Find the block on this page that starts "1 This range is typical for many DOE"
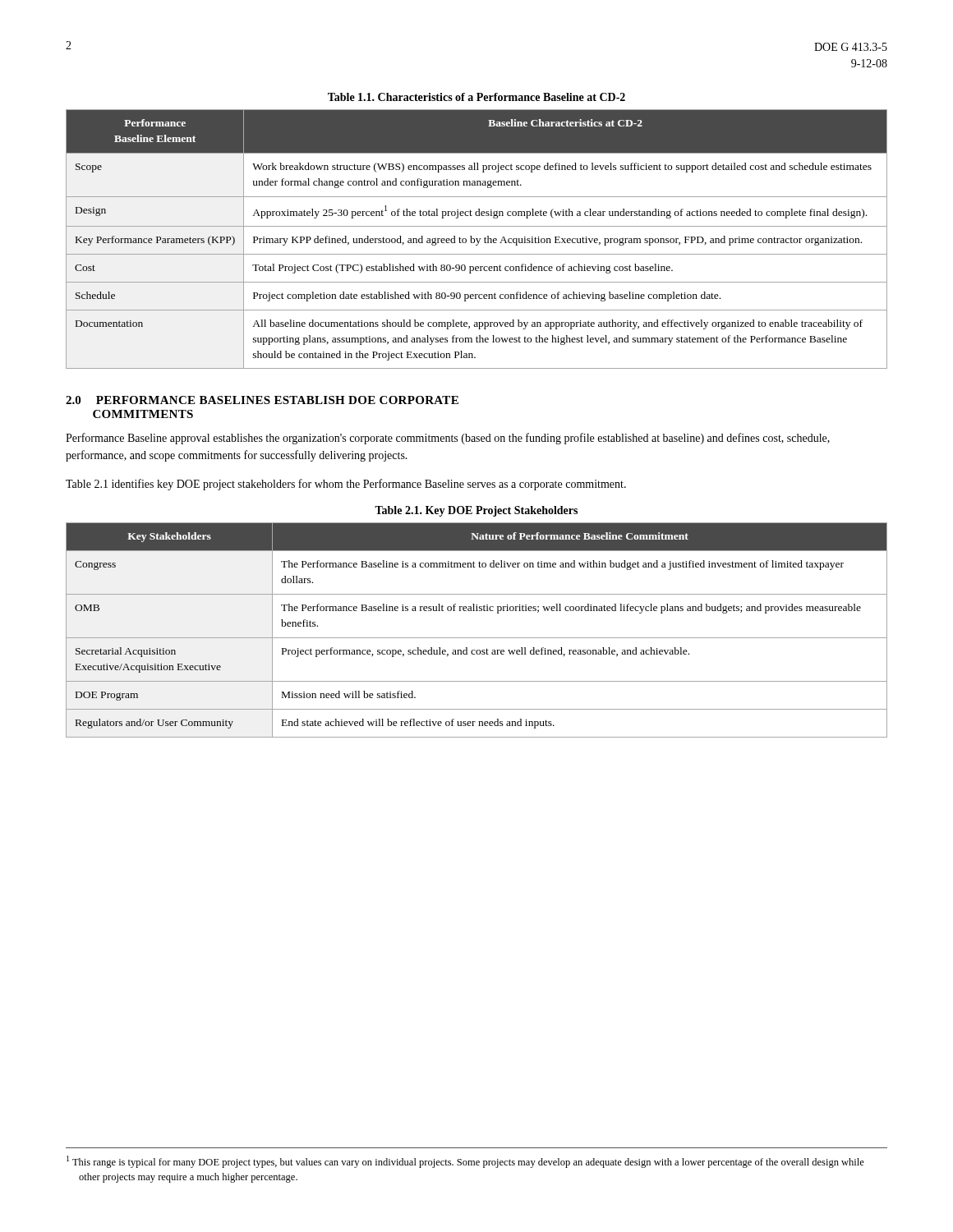 [476, 1169]
